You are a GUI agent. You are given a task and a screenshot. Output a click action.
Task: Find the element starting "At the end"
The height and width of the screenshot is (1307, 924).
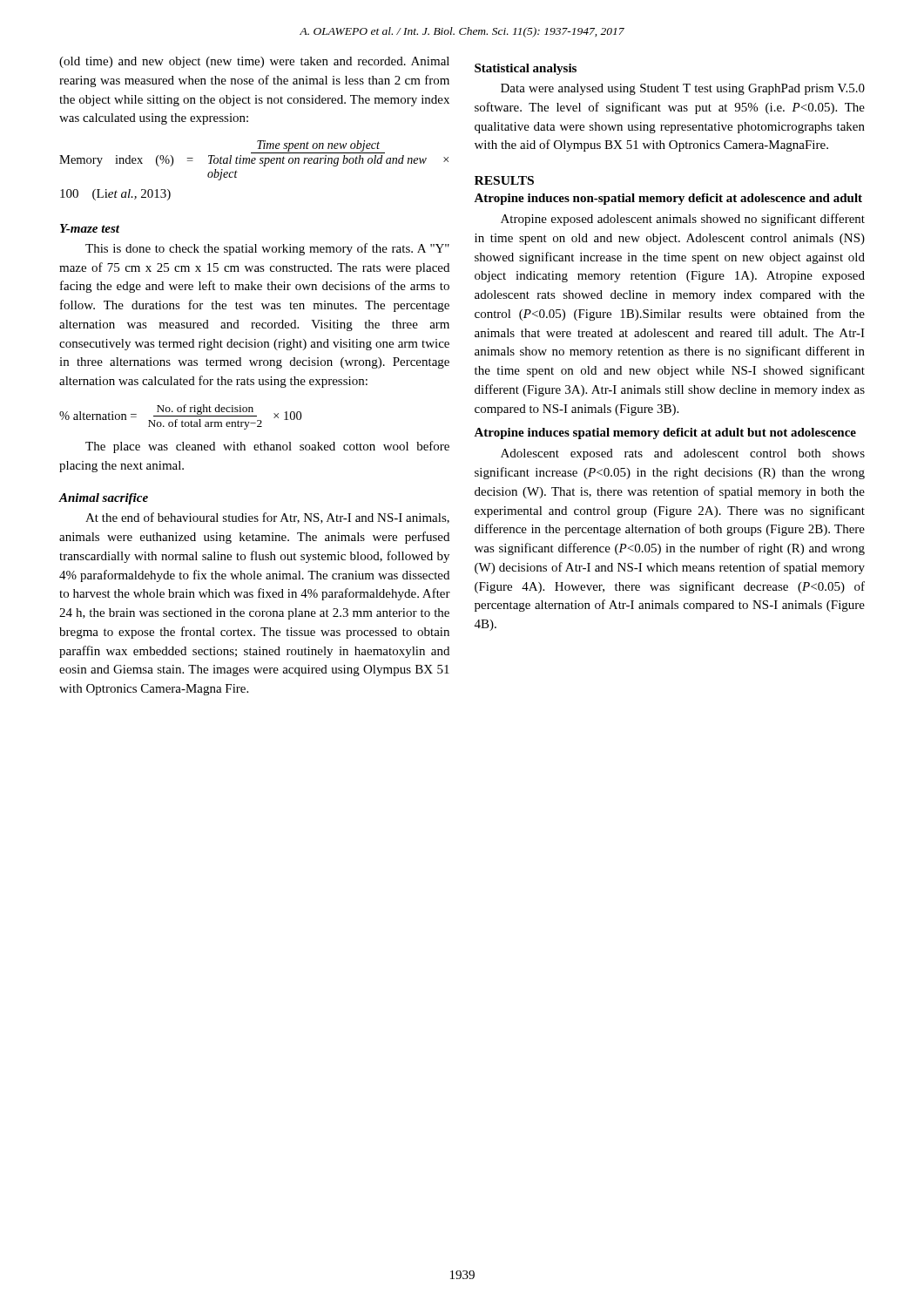[x=255, y=604]
